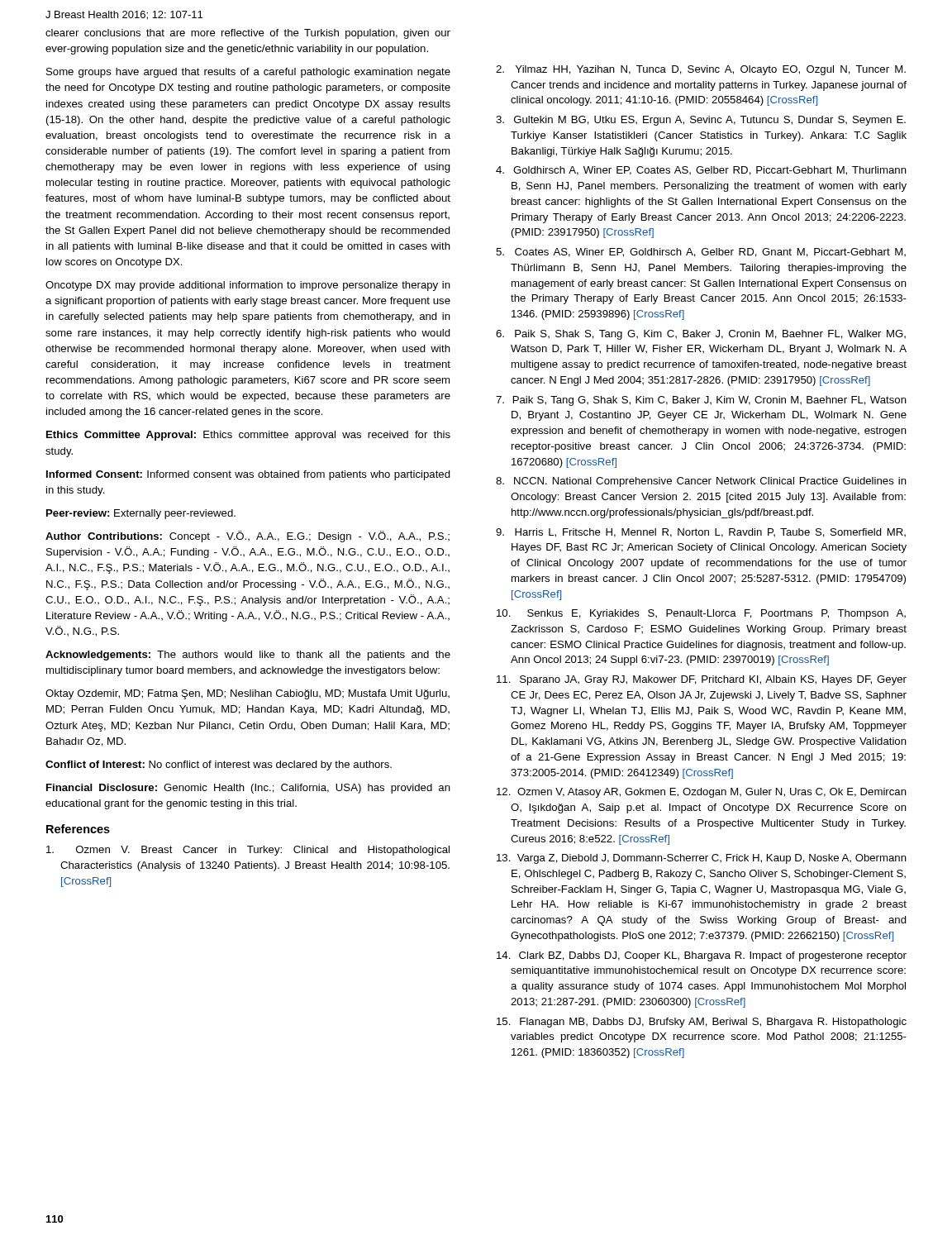The height and width of the screenshot is (1240, 952).
Task: Select the region starting "11. Sparano JA,"
Action: 701,726
